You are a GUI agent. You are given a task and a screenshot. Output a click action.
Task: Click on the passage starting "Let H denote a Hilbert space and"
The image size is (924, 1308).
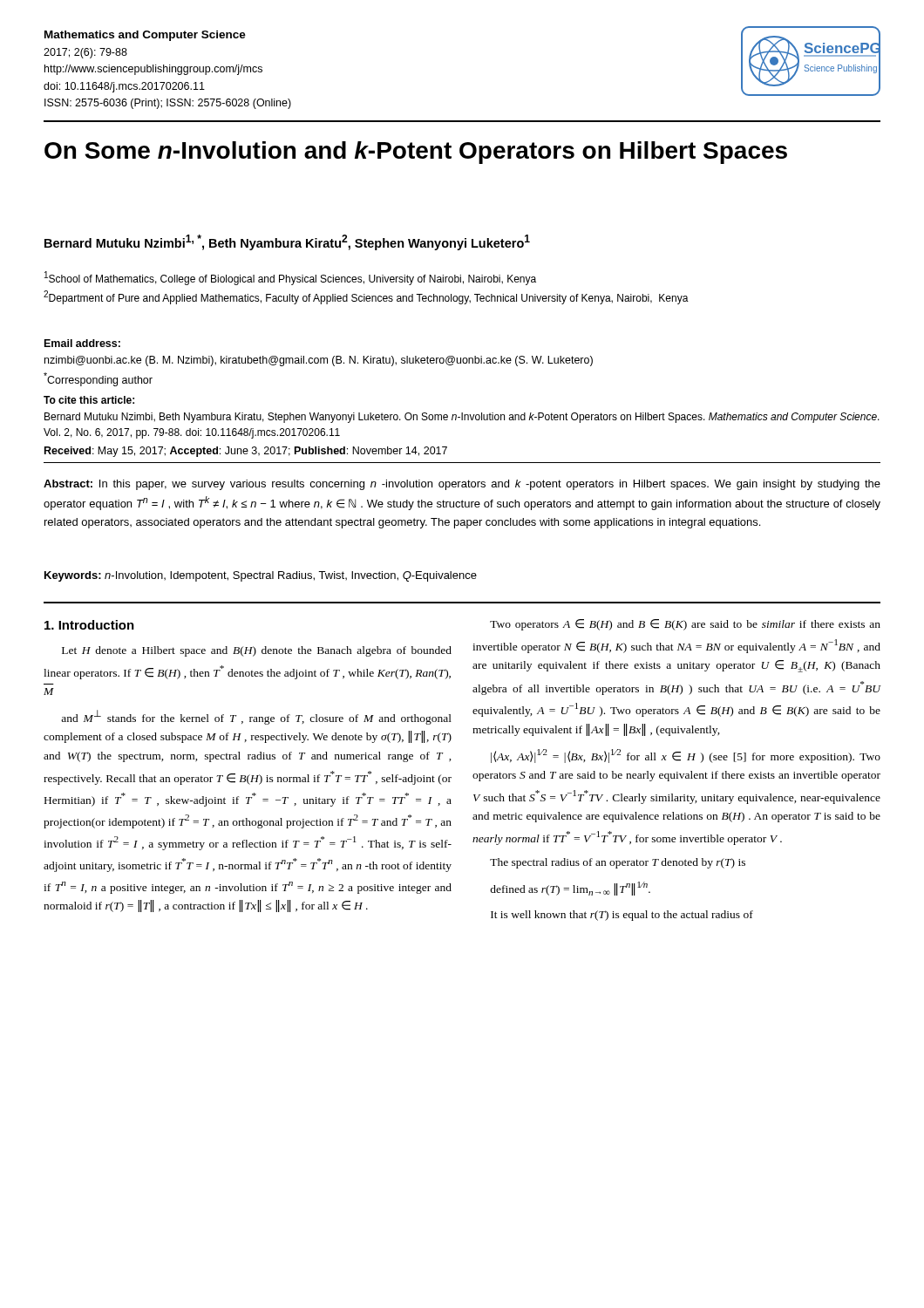pyautogui.click(x=248, y=778)
